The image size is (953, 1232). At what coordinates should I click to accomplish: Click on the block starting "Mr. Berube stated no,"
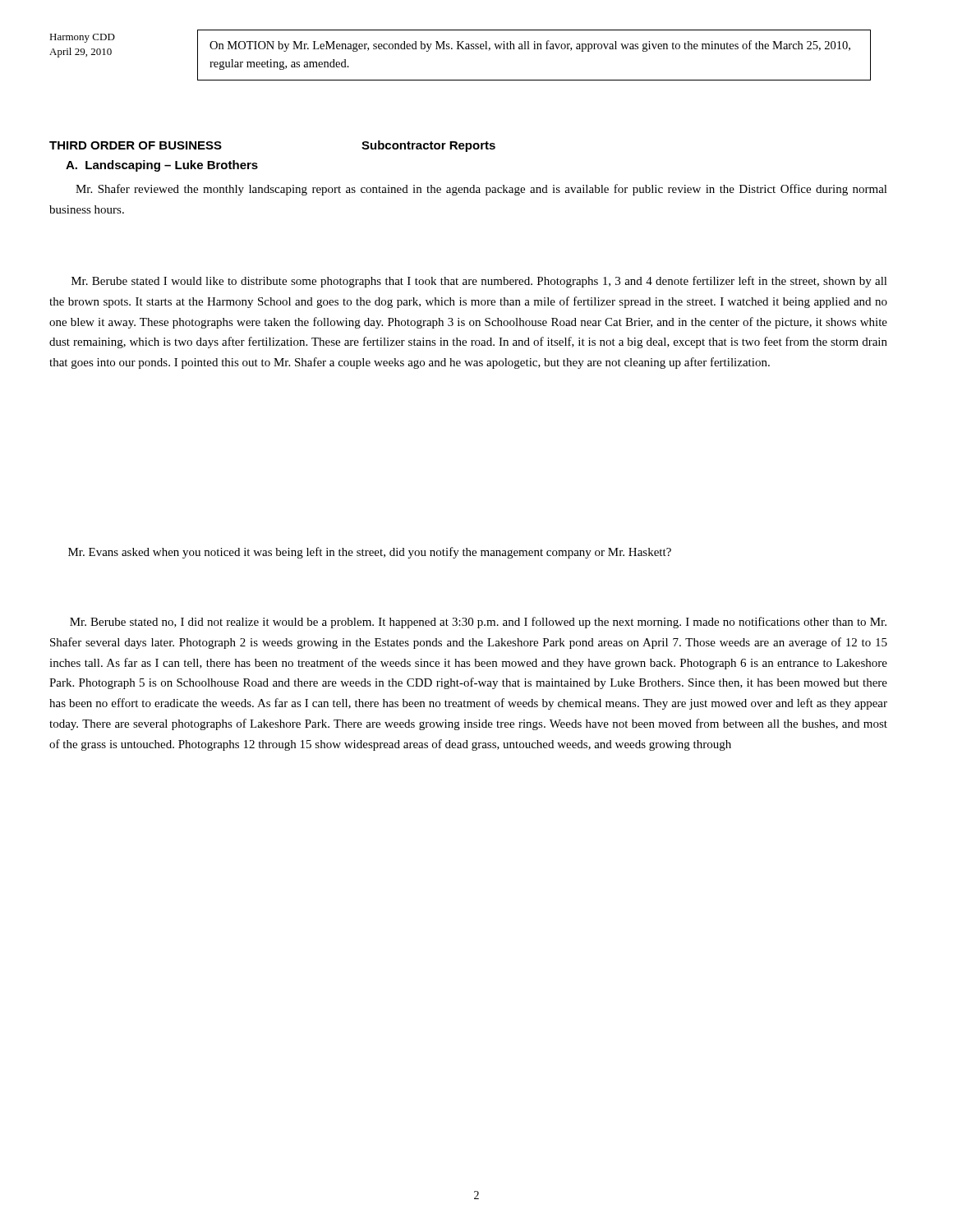[468, 683]
